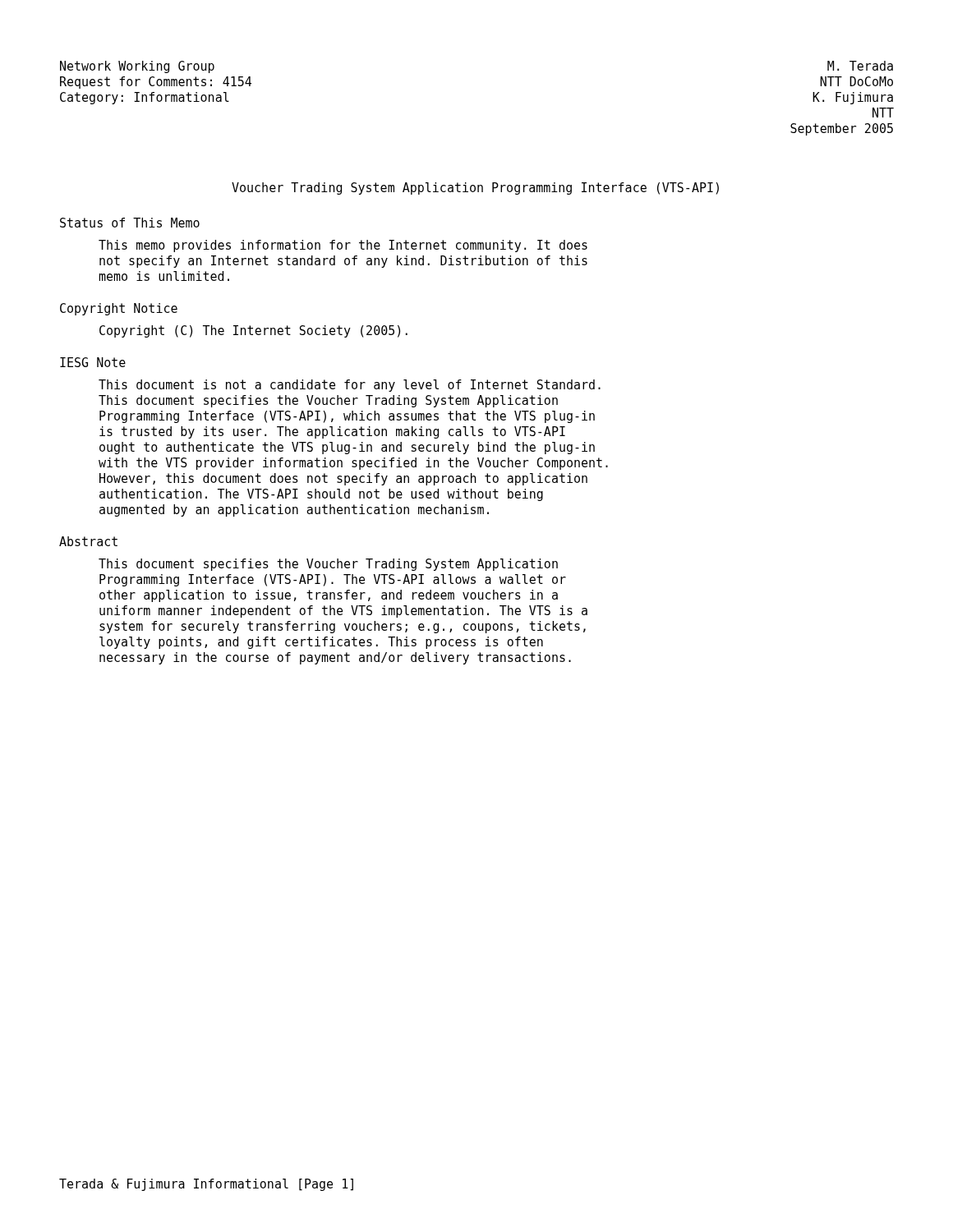Click the passage that begins "This document is not a candidate for any"
This screenshot has height=1232, width=953.
coord(355,448)
